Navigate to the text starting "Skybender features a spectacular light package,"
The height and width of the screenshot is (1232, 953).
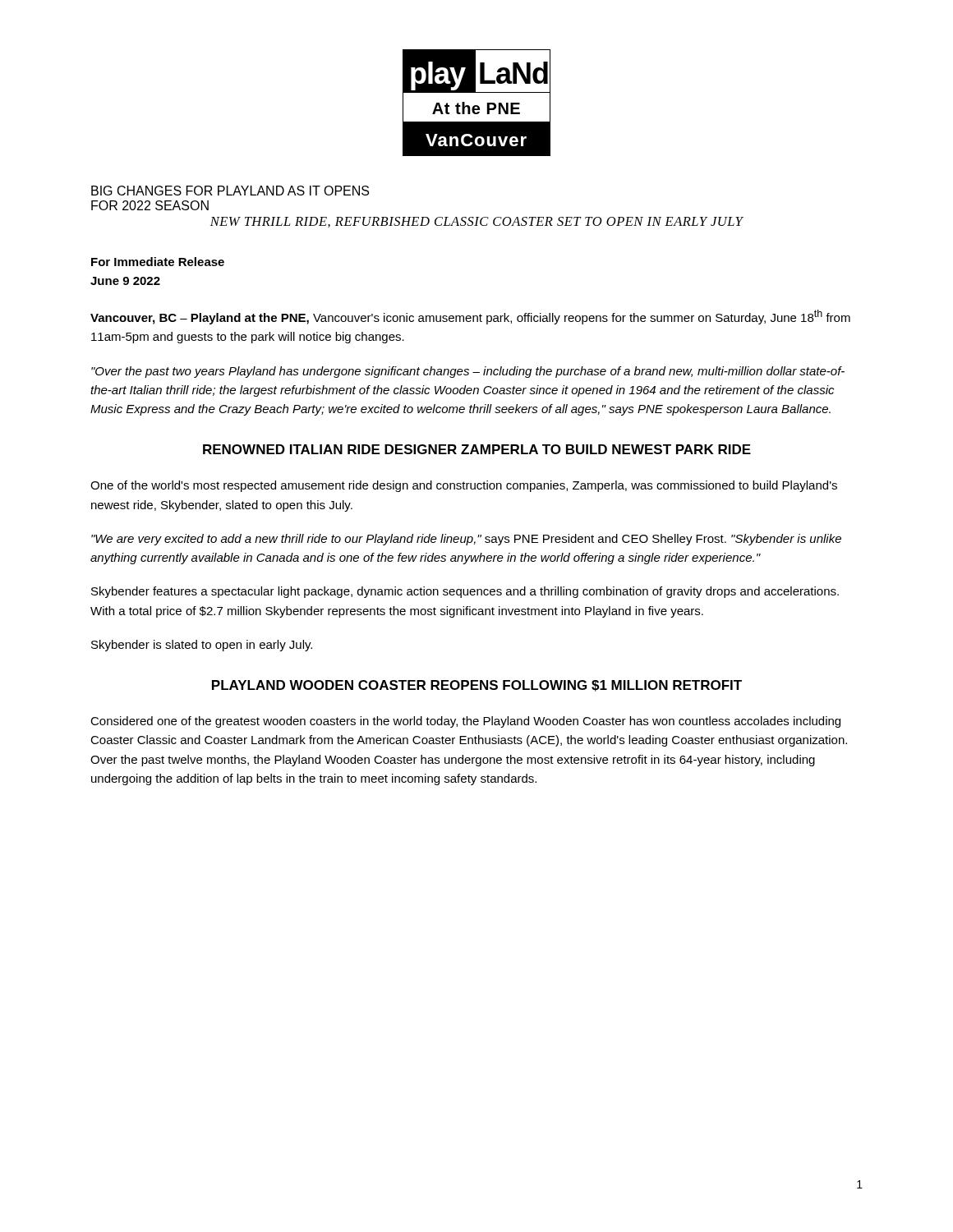(465, 601)
